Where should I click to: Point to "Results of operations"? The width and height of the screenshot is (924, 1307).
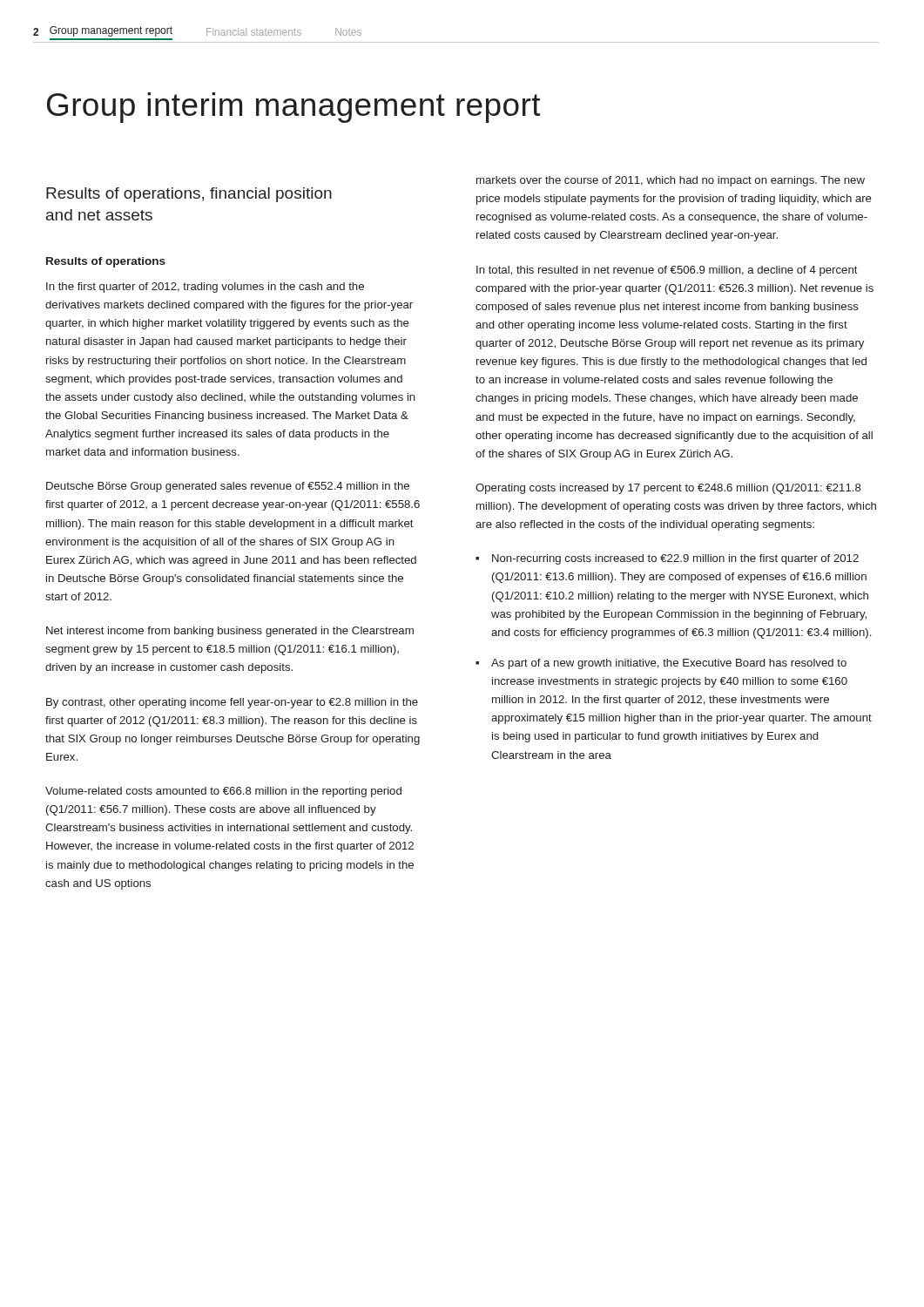(105, 261)
